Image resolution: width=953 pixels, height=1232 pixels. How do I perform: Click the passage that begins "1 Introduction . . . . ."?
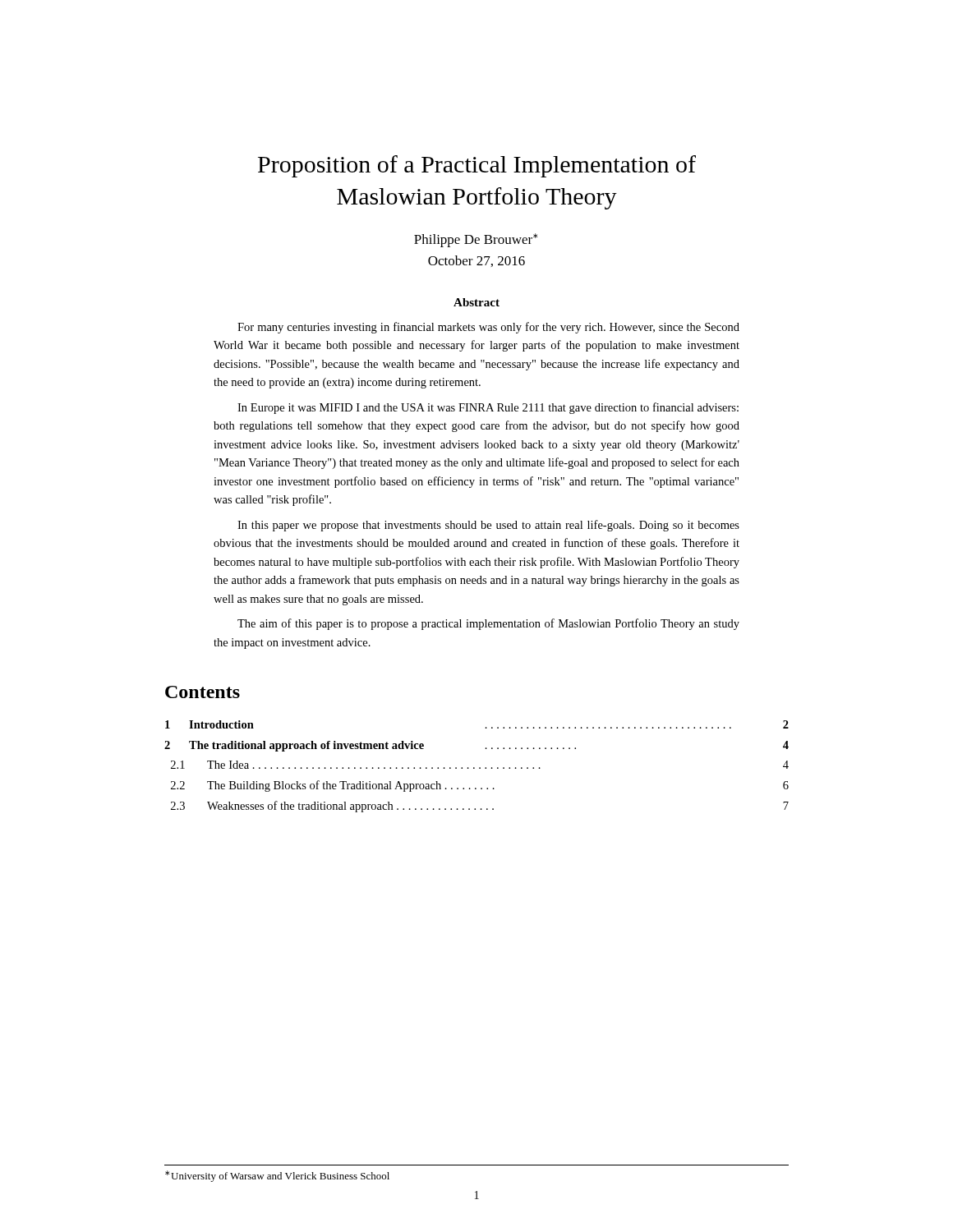[x=476, y=725]
